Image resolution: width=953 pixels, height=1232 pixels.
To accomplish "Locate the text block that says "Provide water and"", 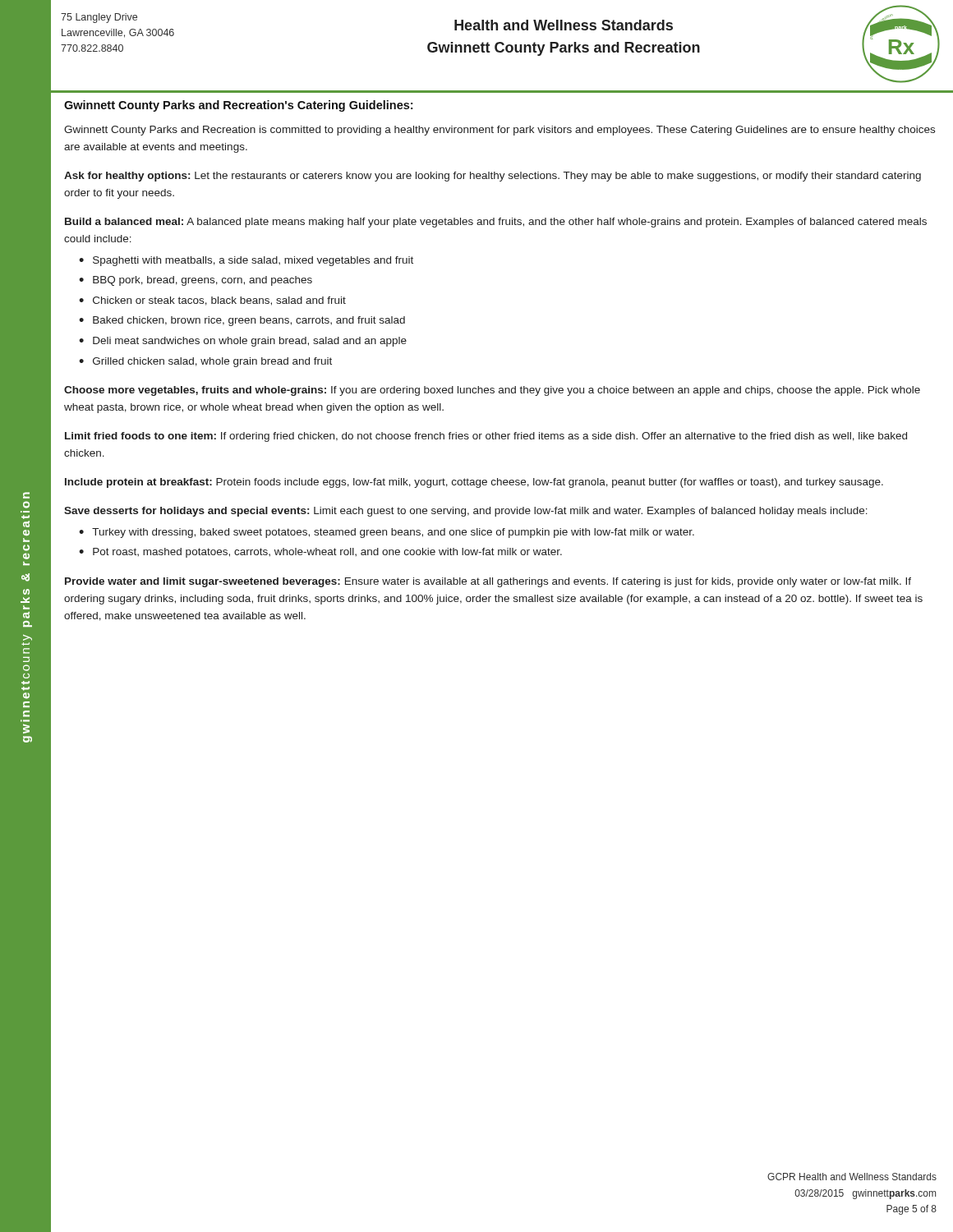I will point(493,598).
